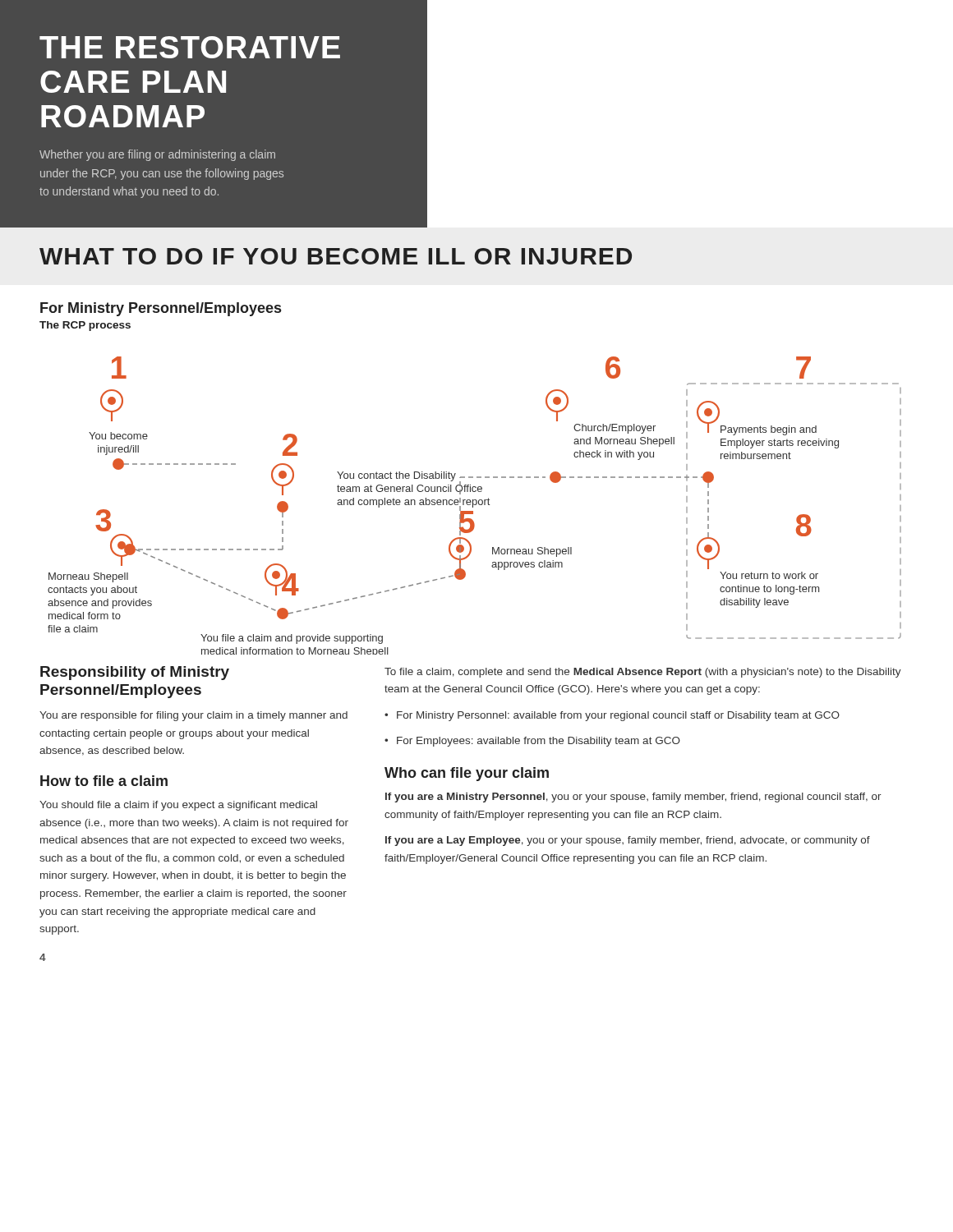953x1232 pixels.
Task: Select the text starting "The RCP process"
Action: click(x=85, y=325)
